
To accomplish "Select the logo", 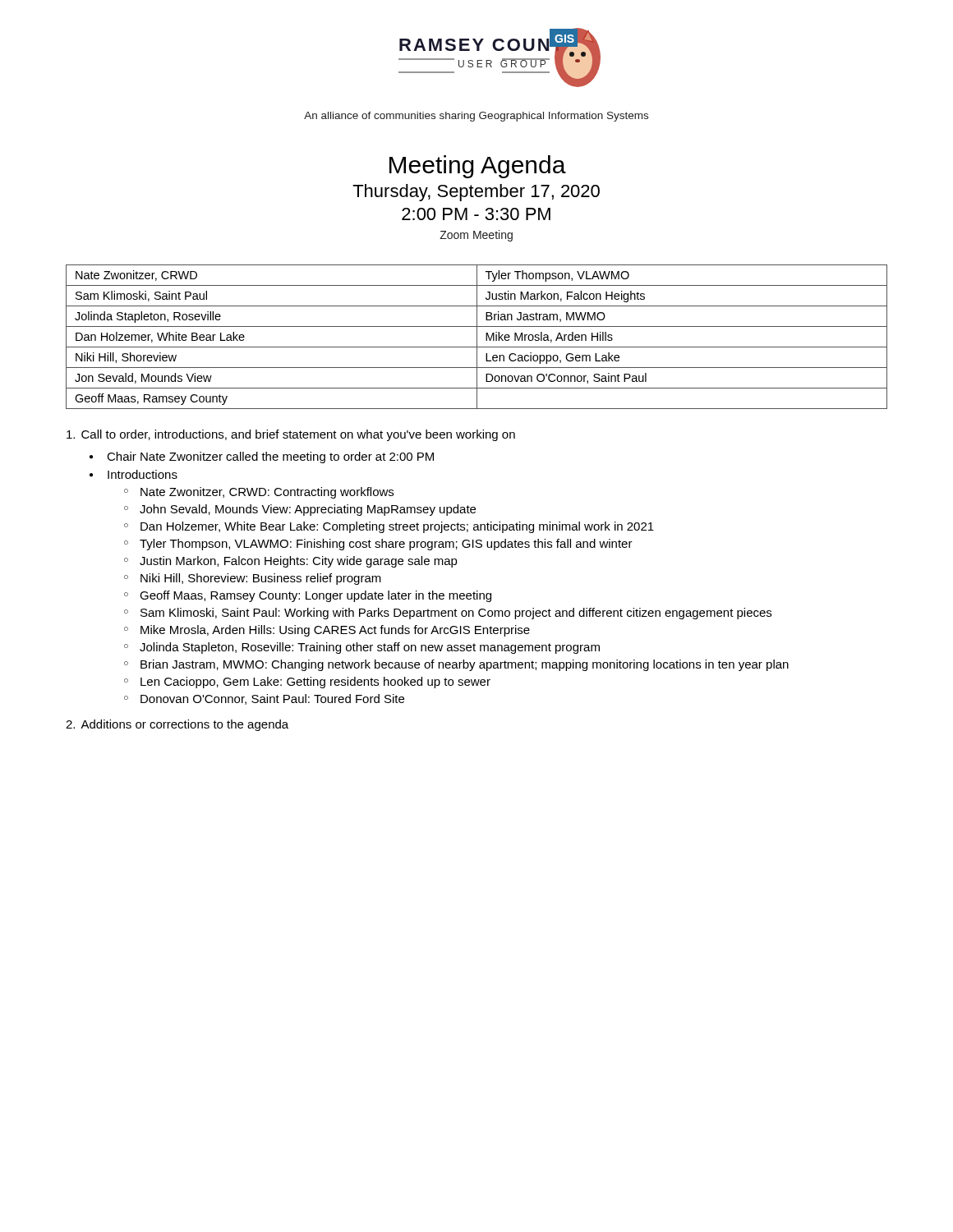I will click(476, 63).
